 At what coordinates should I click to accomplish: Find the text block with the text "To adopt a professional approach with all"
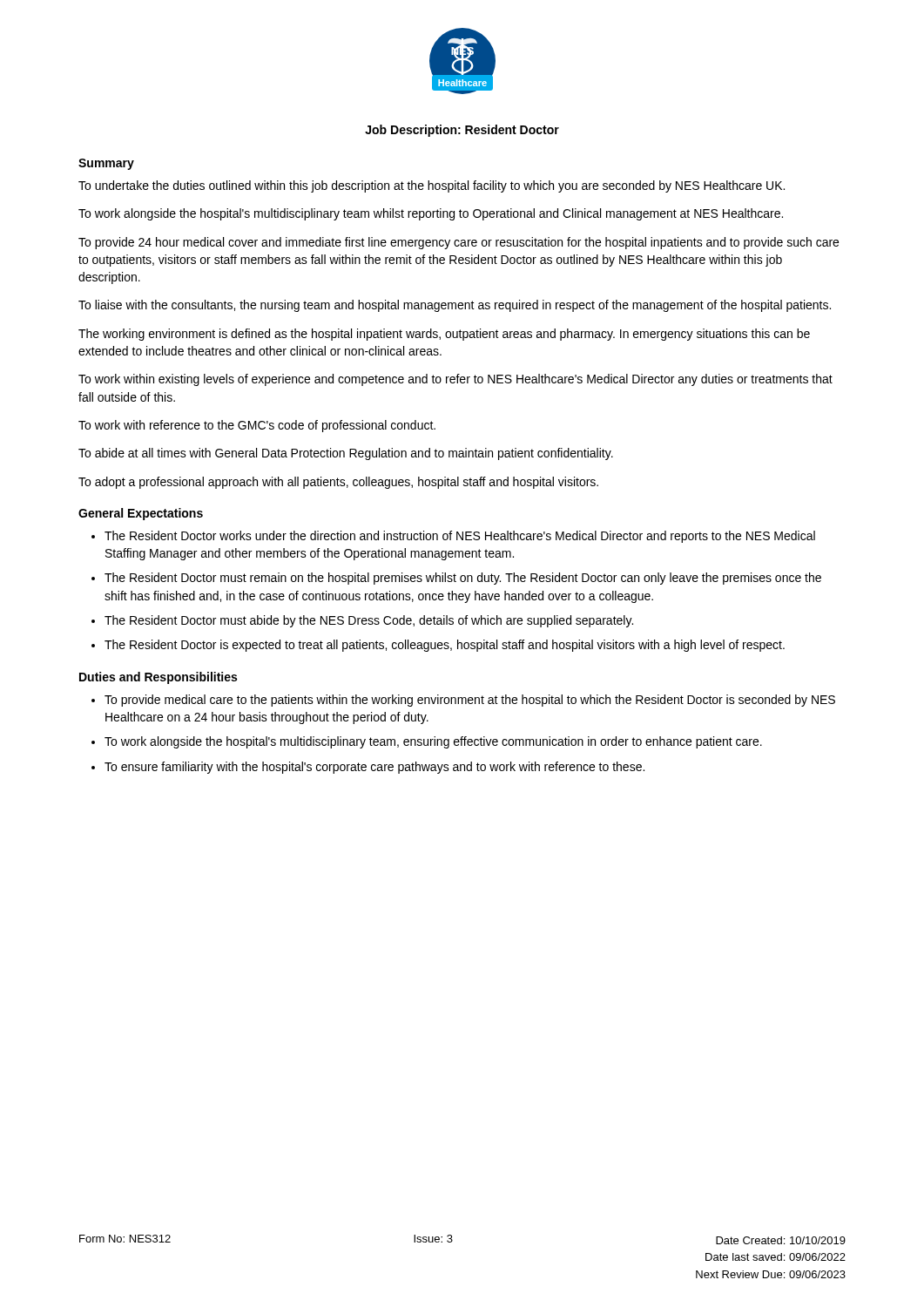[339, 481]
